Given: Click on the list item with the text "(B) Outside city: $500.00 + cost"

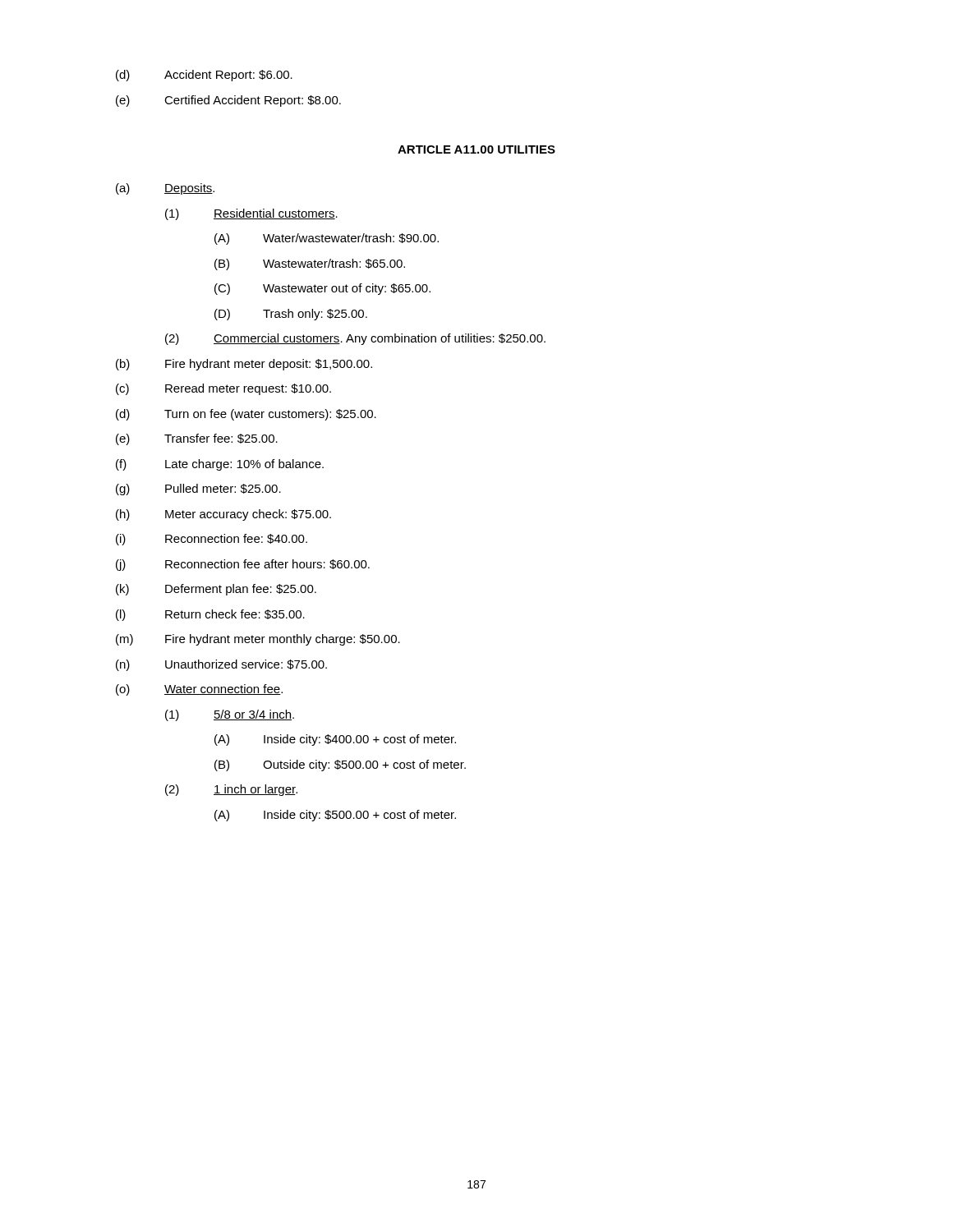Looking at the screenshot, I should pyautogui.click(x=340, y=765).
